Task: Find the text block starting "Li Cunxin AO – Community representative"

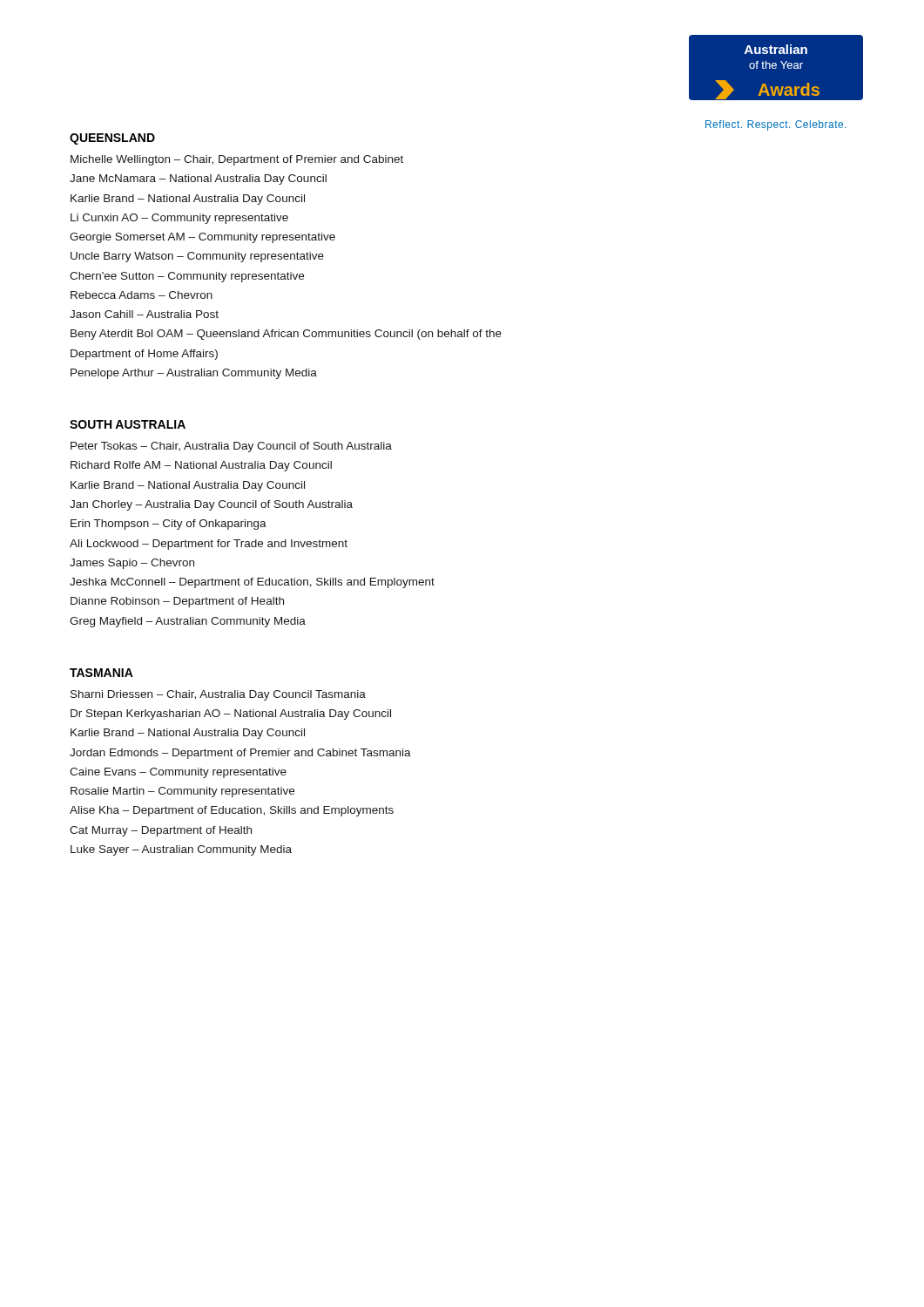Action: point(179,217)
